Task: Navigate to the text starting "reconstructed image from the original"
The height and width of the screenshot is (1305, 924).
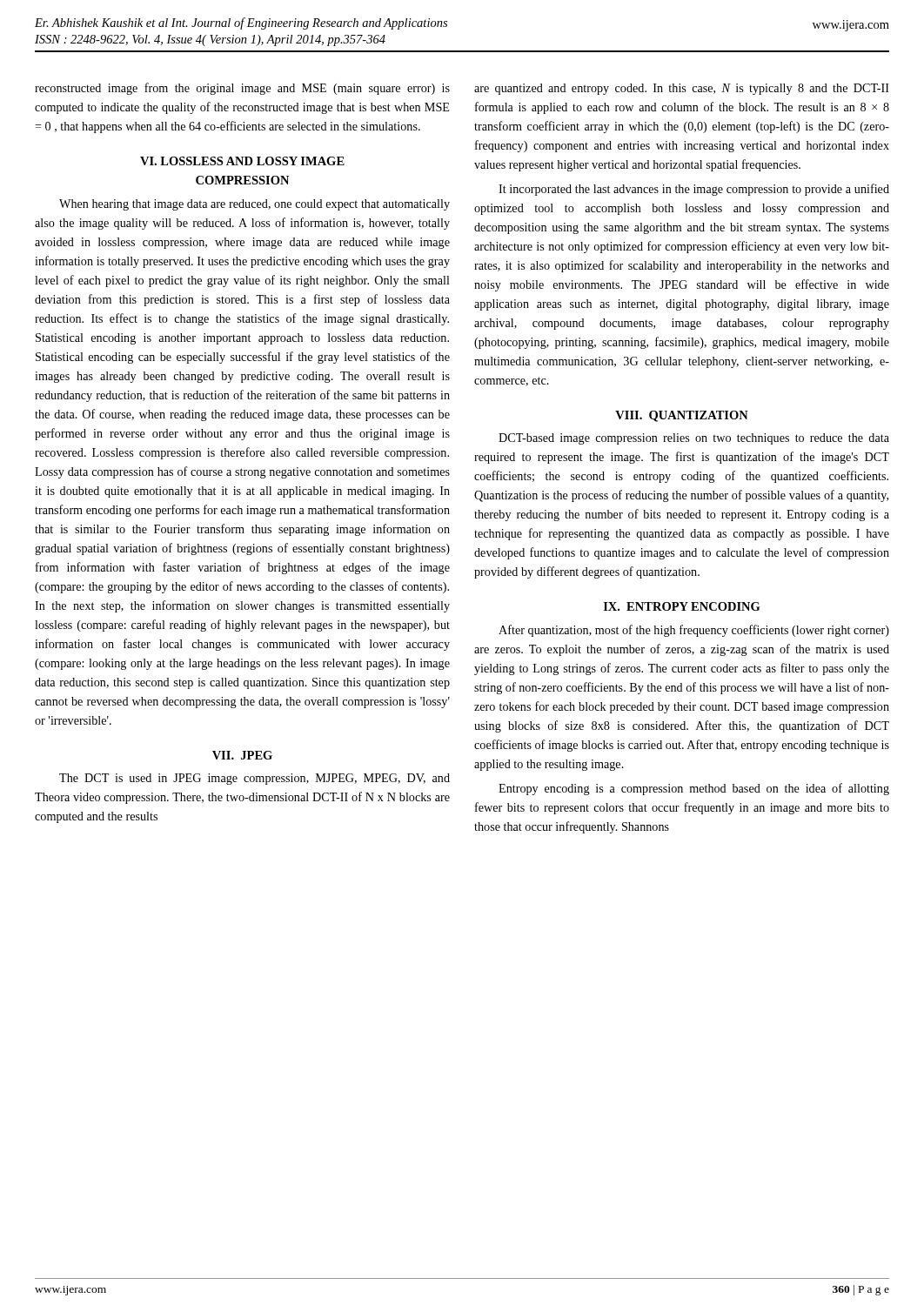Action: tap(242, 107)
